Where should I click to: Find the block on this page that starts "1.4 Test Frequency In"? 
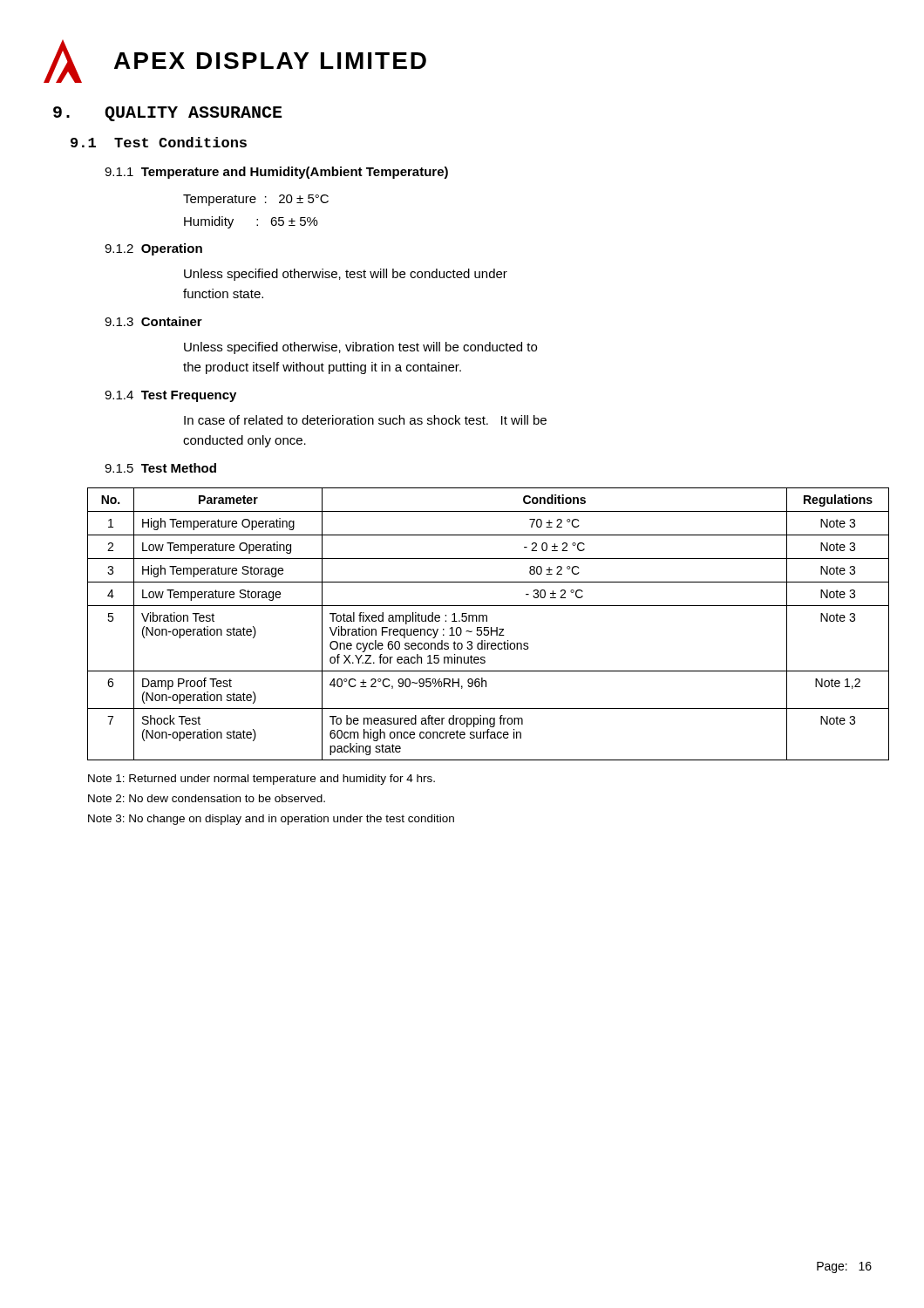(488, 419)
